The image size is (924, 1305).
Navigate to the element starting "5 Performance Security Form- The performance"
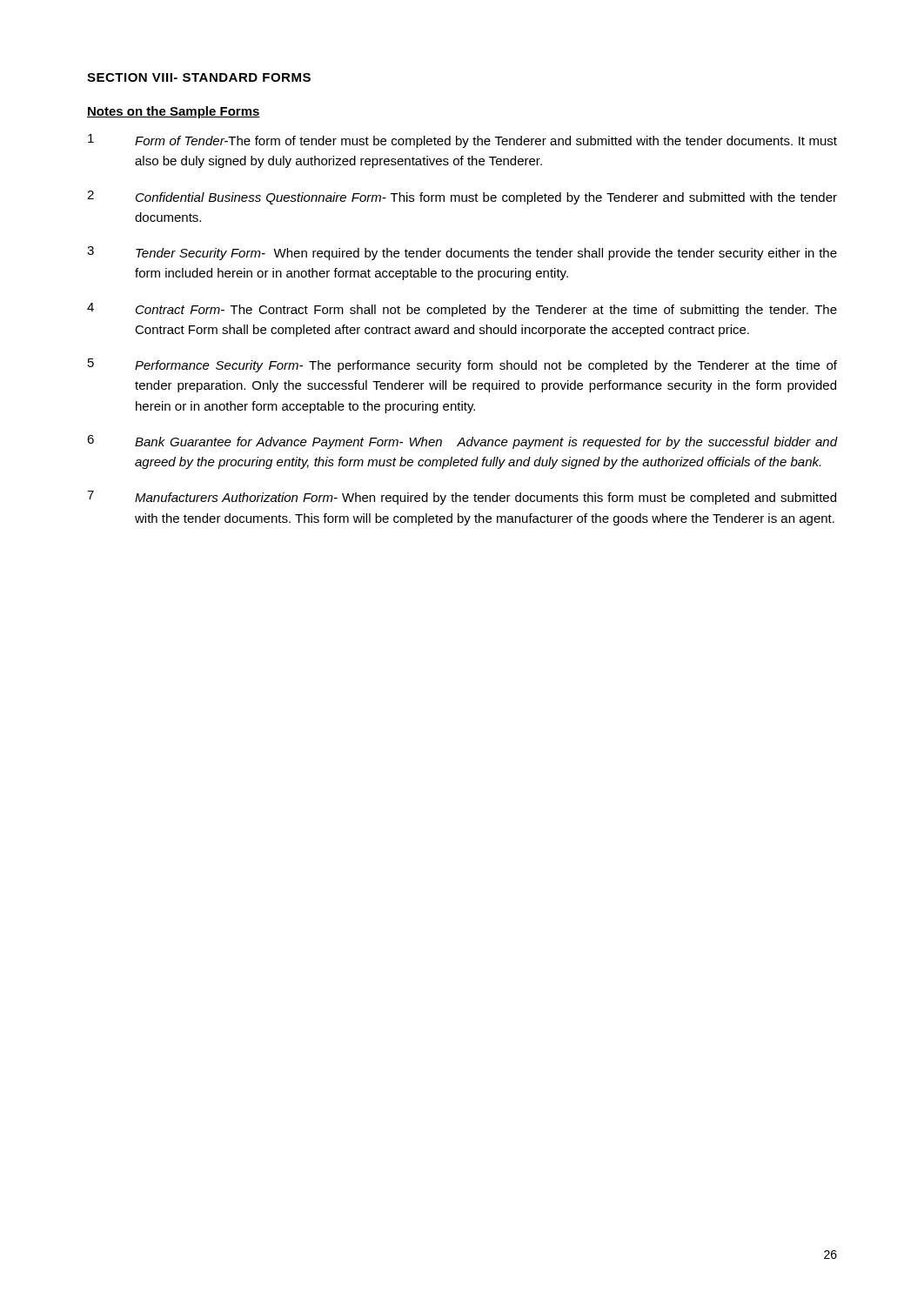point(462,393)
